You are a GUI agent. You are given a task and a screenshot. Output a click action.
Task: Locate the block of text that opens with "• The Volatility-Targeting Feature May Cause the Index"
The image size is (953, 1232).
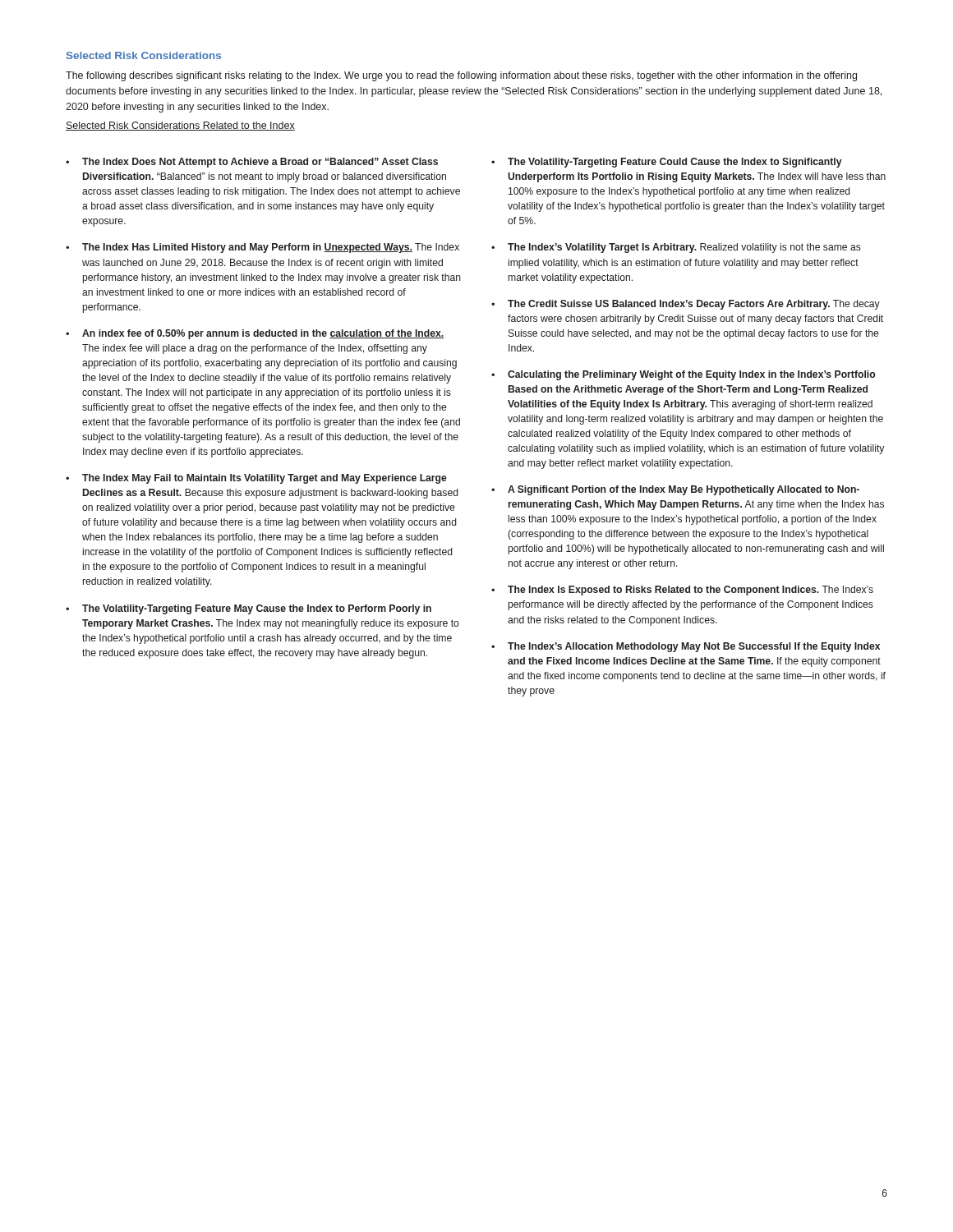[x=264, y=630]
